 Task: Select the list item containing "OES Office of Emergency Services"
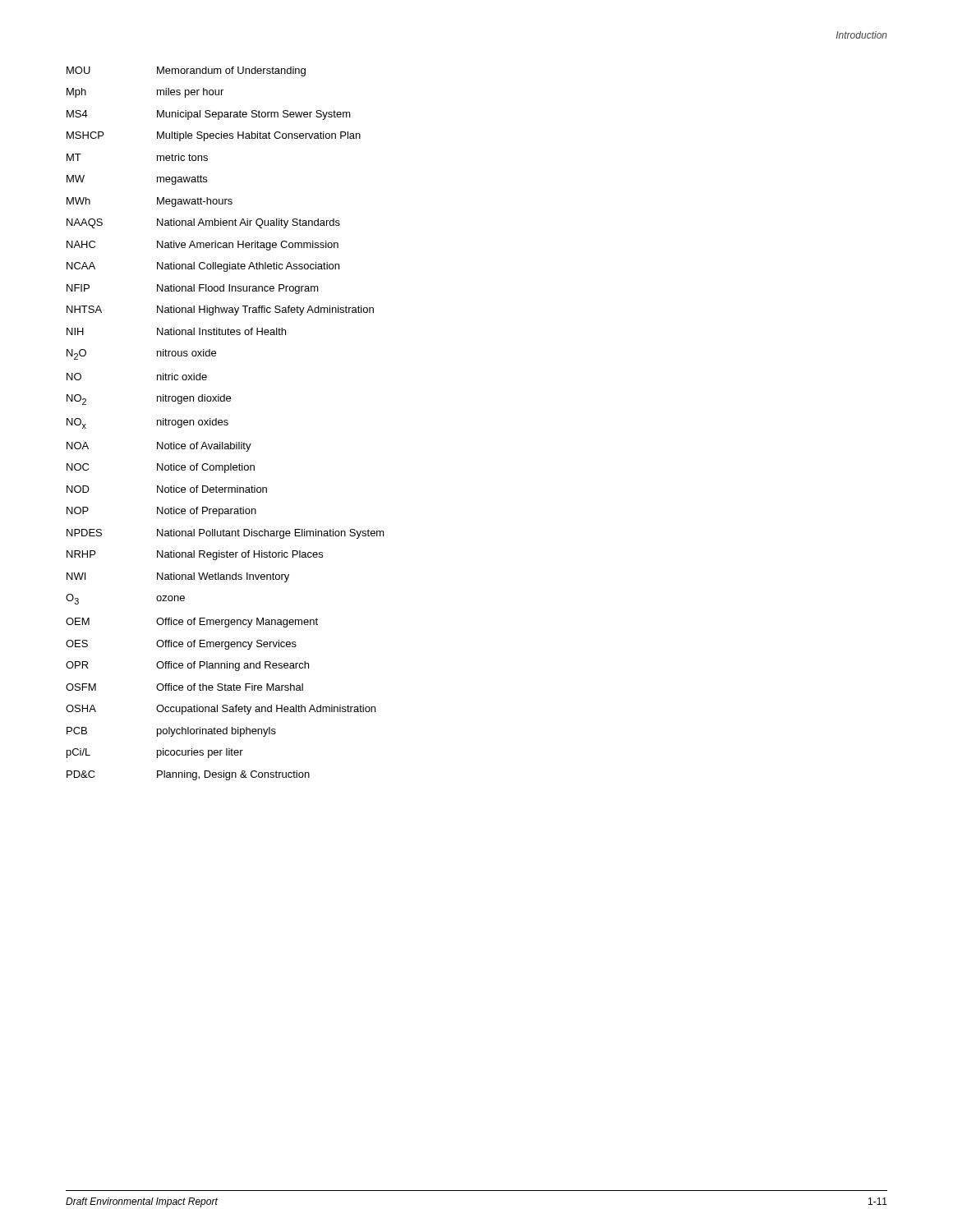tap(181, 645)
